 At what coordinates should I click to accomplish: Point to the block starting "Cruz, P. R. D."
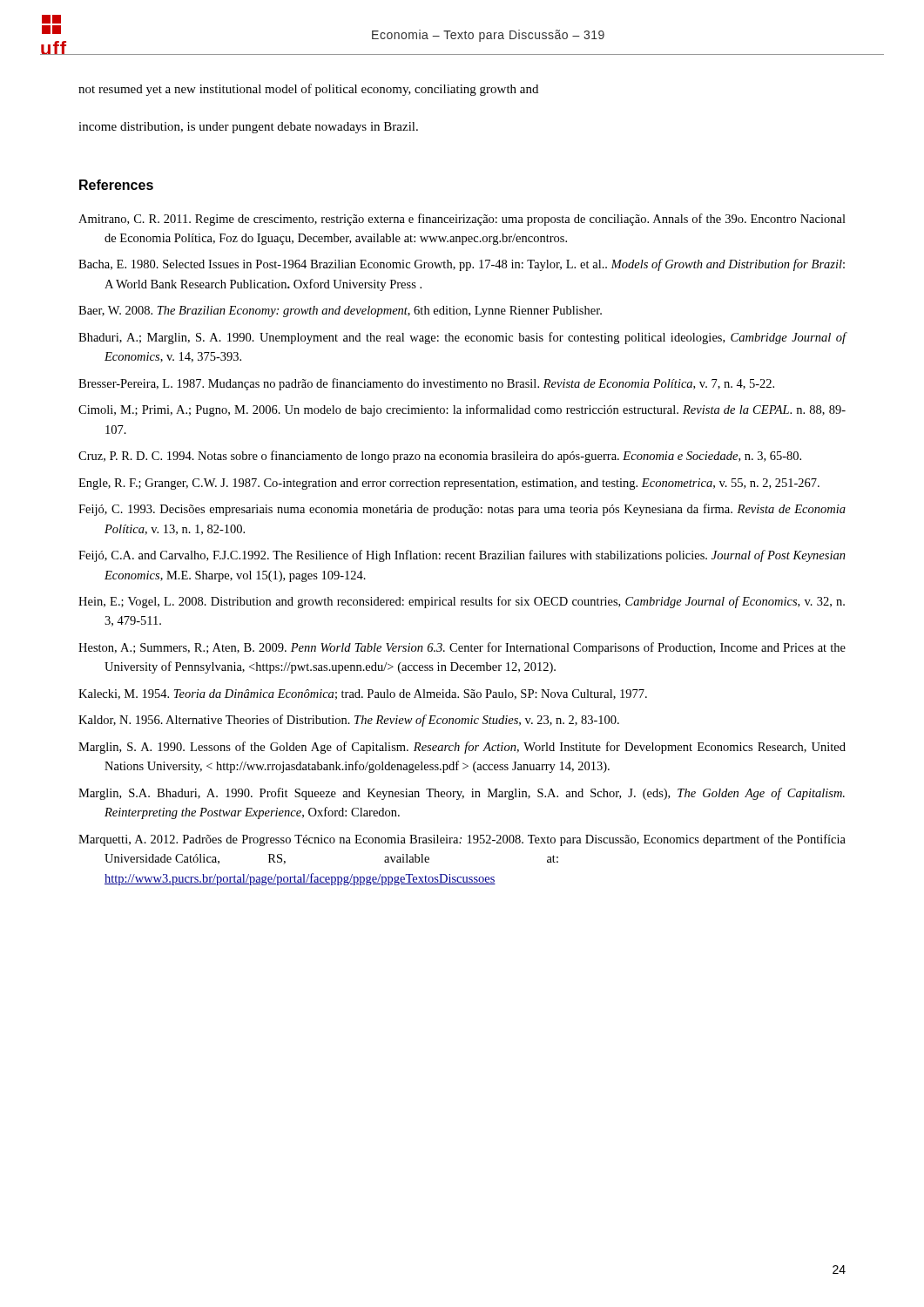click(x=440, y=456)
